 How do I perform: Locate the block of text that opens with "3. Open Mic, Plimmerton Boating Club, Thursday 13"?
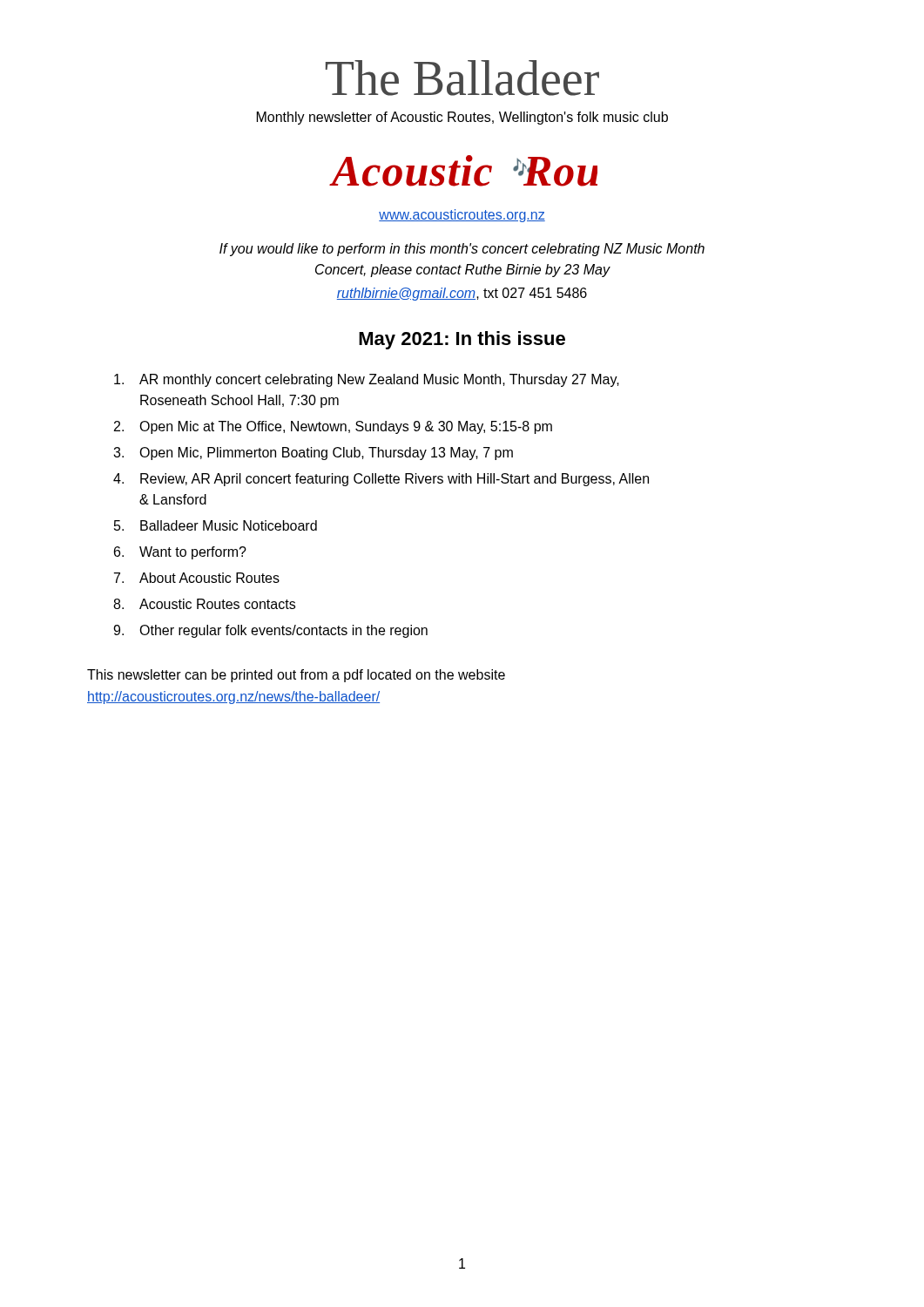475,453
